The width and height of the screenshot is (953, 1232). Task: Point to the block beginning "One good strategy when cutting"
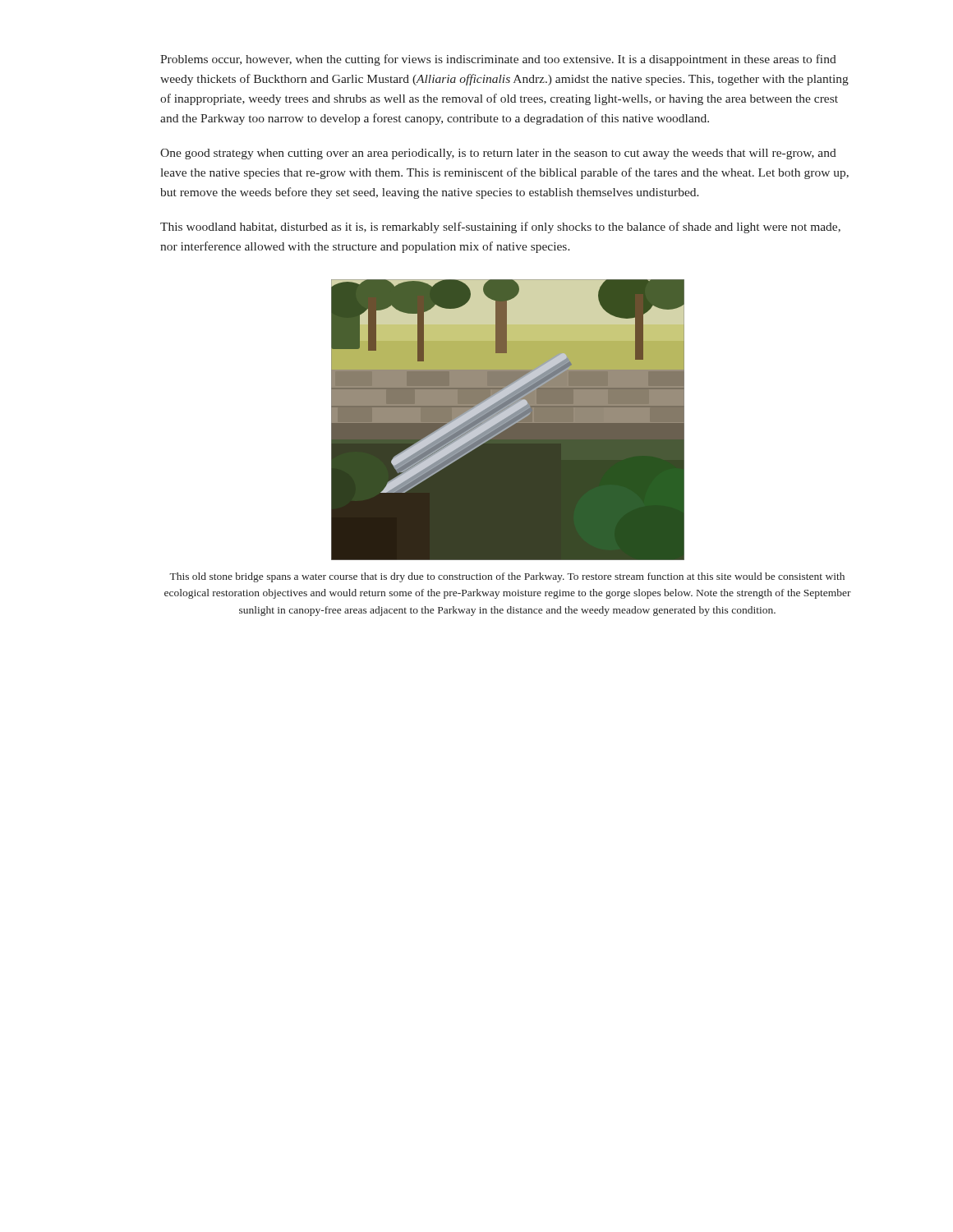(x=505, y=172)
